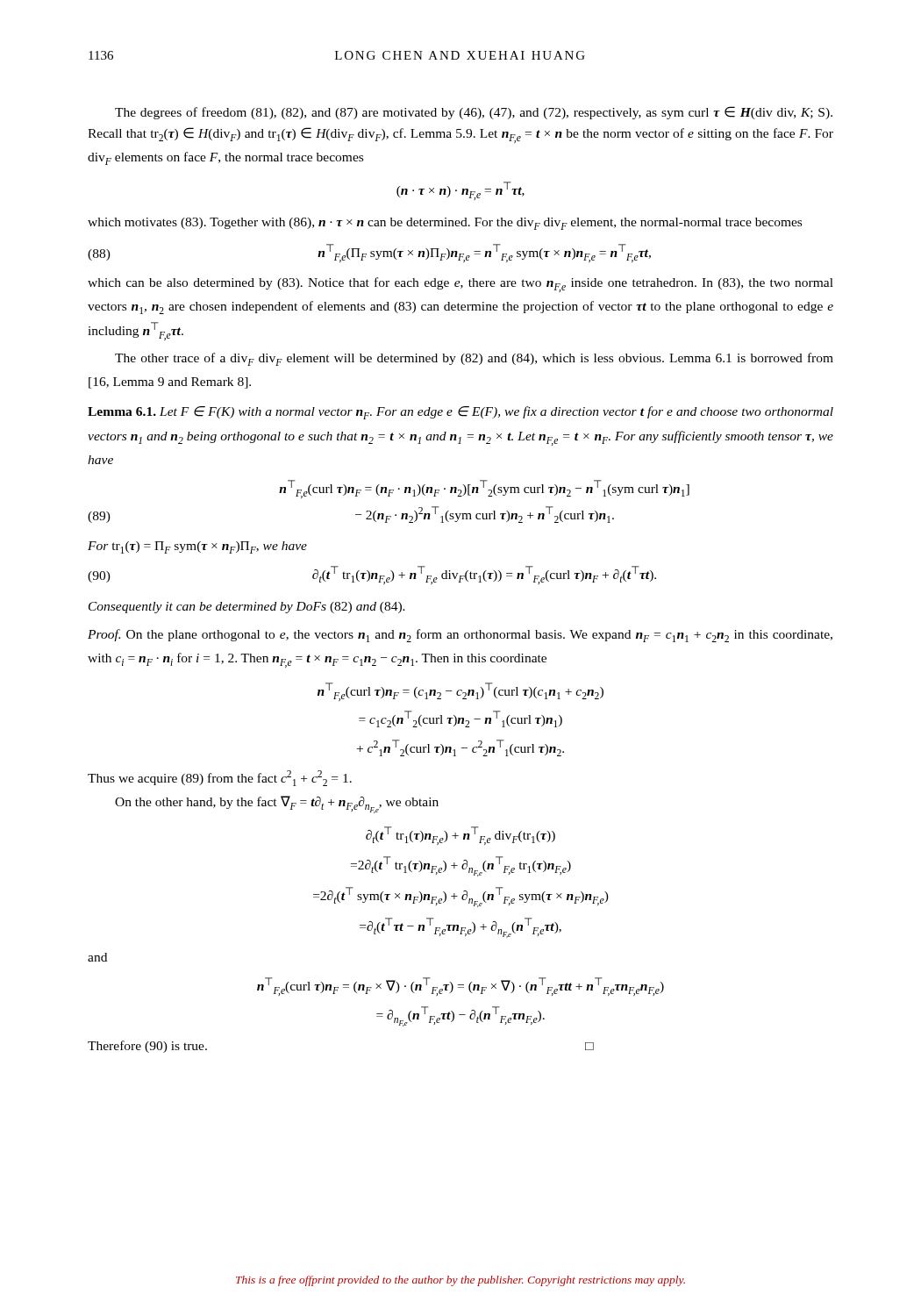Screen dimensions: 1316x921
Task: Find the text block that reads "Consequently it can be"
Action: (247, 608)
